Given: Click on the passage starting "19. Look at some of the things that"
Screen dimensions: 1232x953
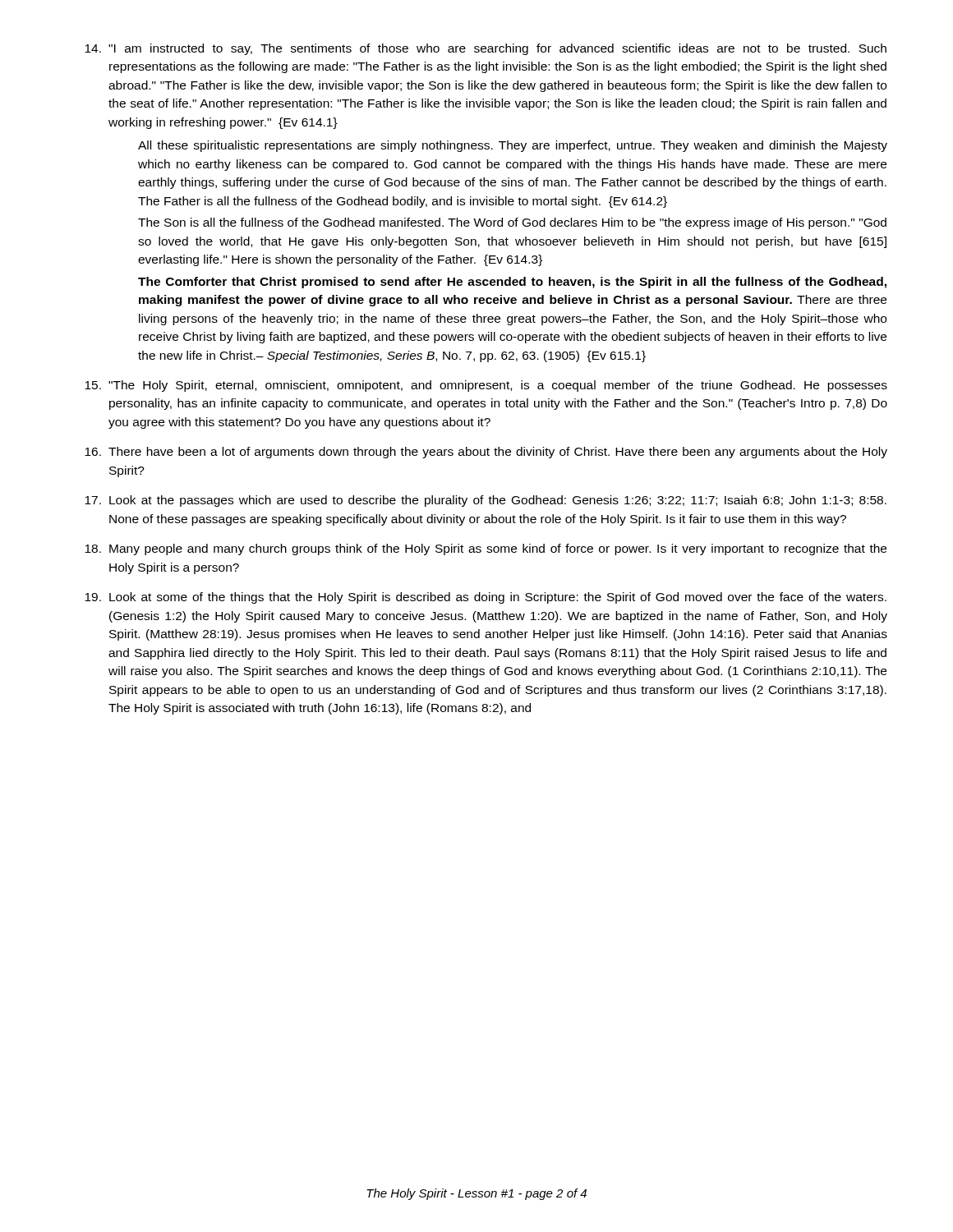Looking at the screenshot, I should click(476, 653).
